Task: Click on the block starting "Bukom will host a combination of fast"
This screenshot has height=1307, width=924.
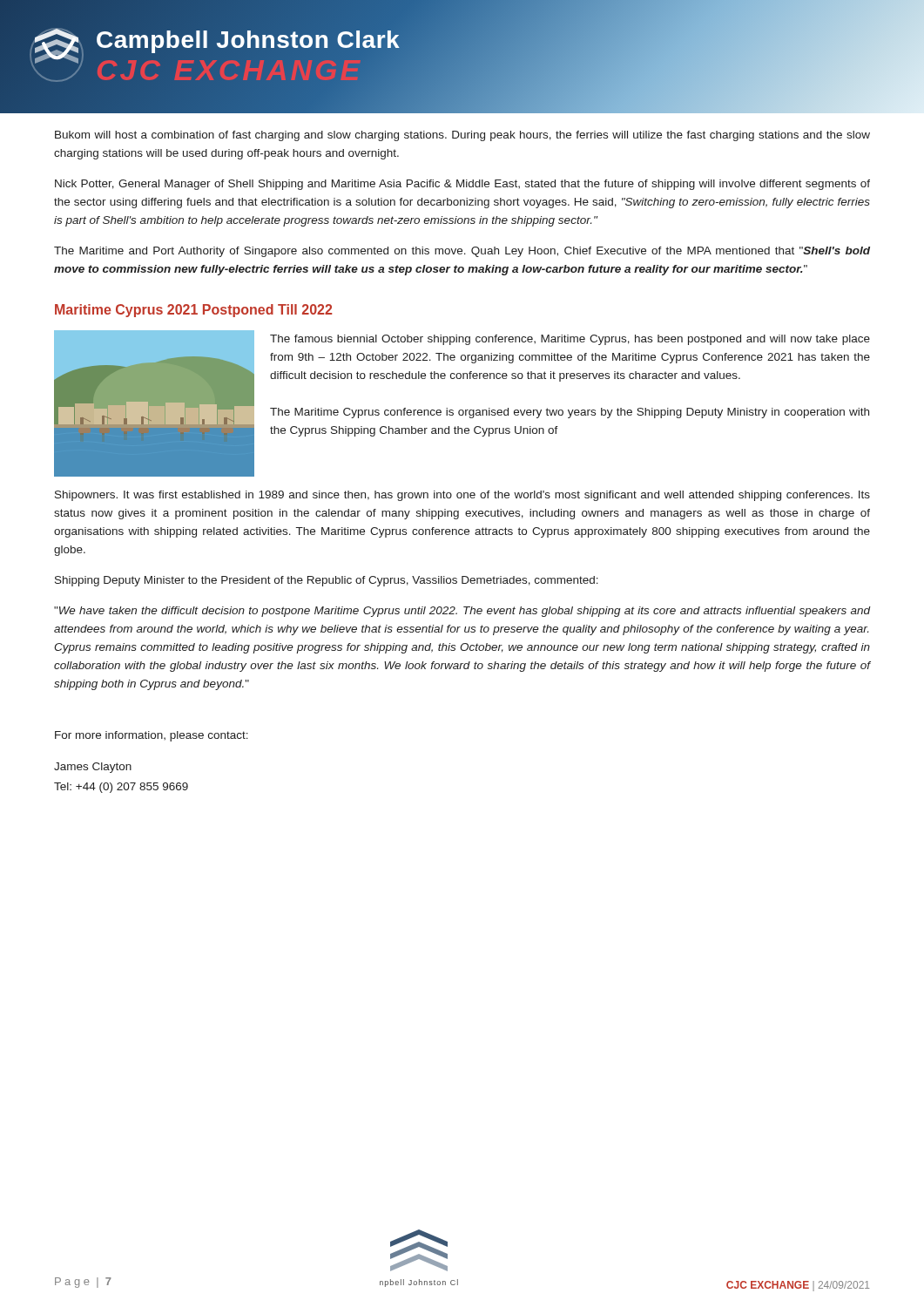Action: pyautogui.click(x=462, y=144)
